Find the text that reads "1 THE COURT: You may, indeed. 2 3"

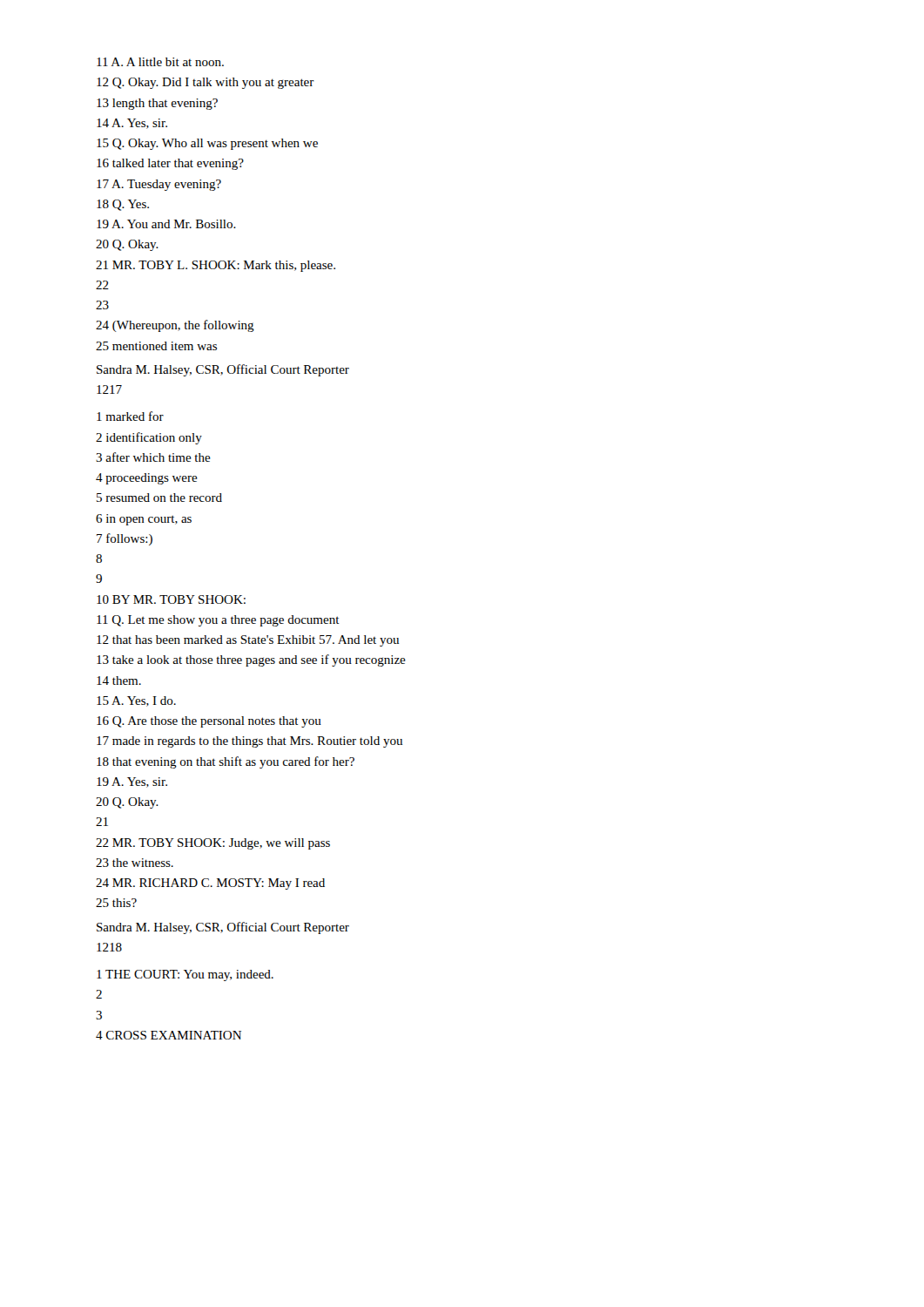(x=185, y=975)
